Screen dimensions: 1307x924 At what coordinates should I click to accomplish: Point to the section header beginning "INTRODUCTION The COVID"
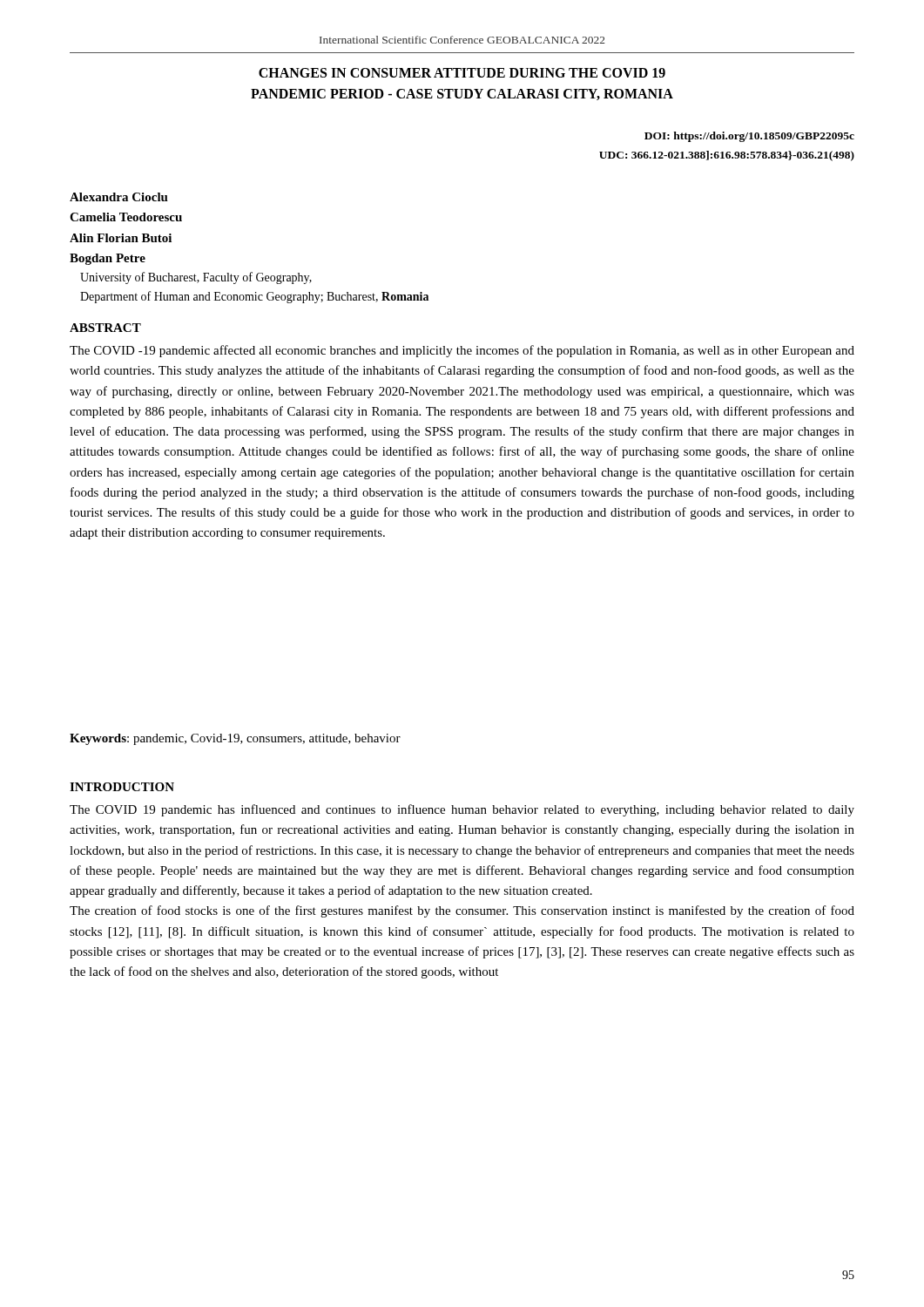[x=462, y=881]
